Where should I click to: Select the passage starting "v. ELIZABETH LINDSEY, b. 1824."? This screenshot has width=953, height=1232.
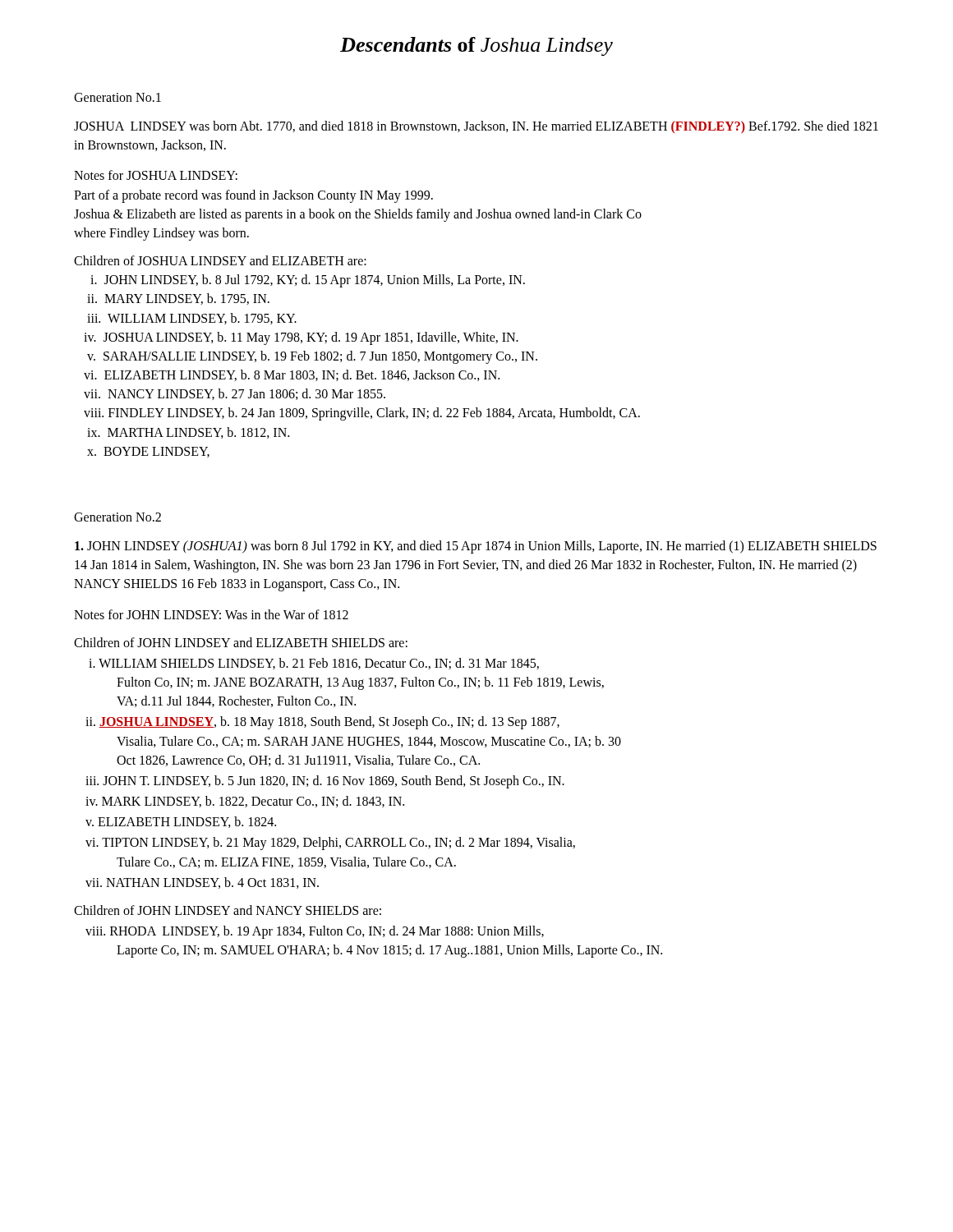(x=181, y=822)
